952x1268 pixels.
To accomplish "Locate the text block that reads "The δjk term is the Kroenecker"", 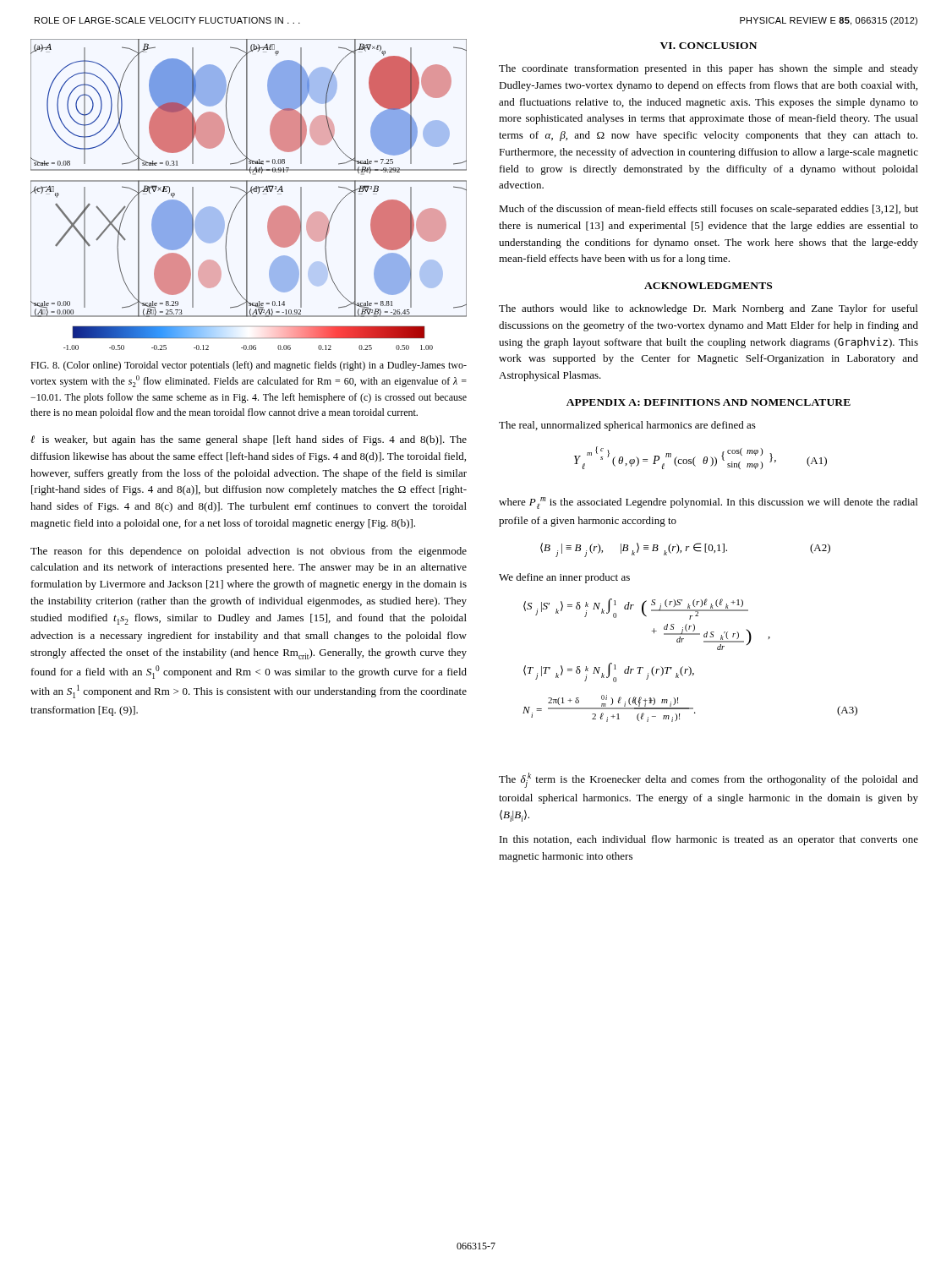I will [x=709, y=798].
